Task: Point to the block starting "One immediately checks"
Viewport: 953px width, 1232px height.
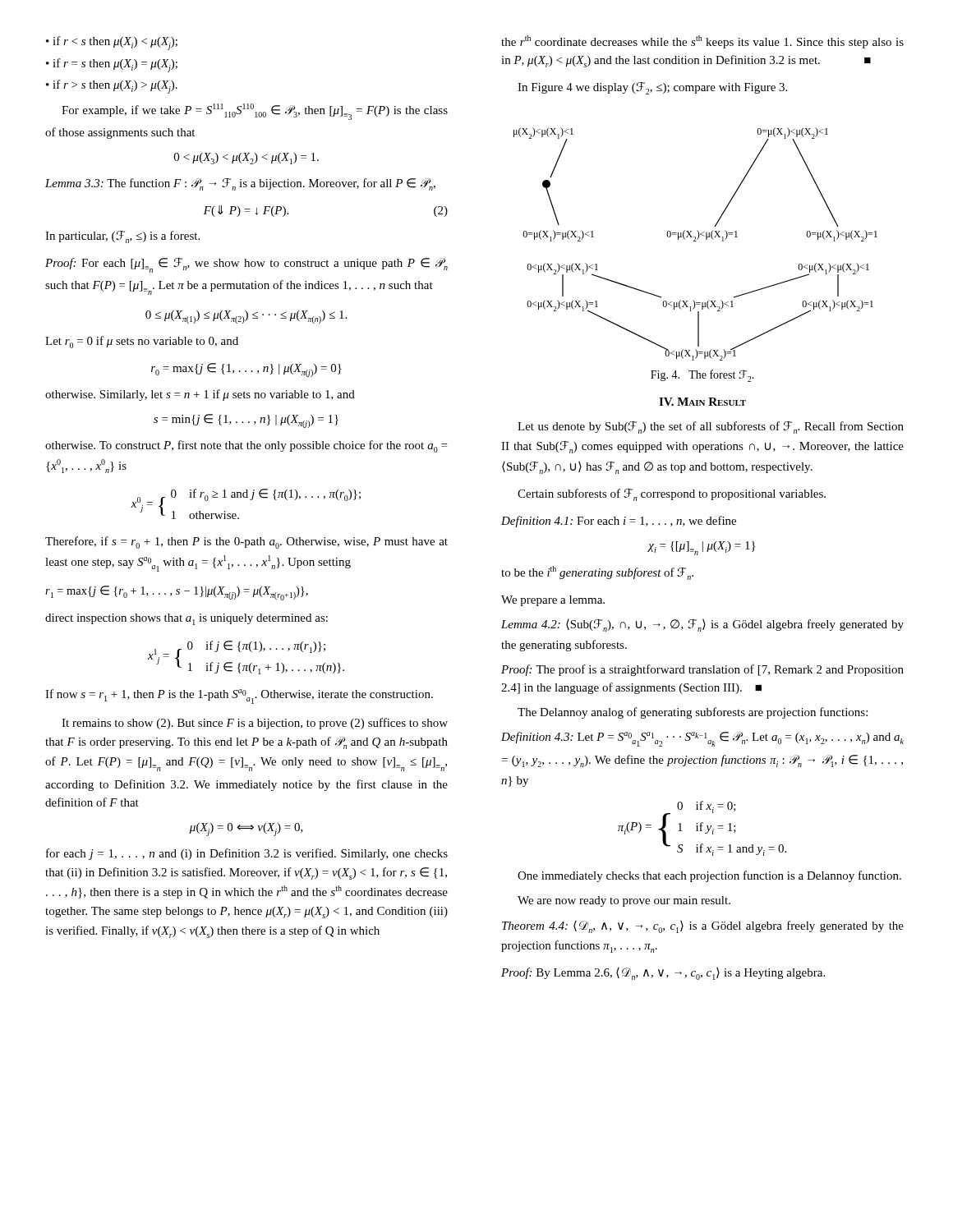Action: 710,876
